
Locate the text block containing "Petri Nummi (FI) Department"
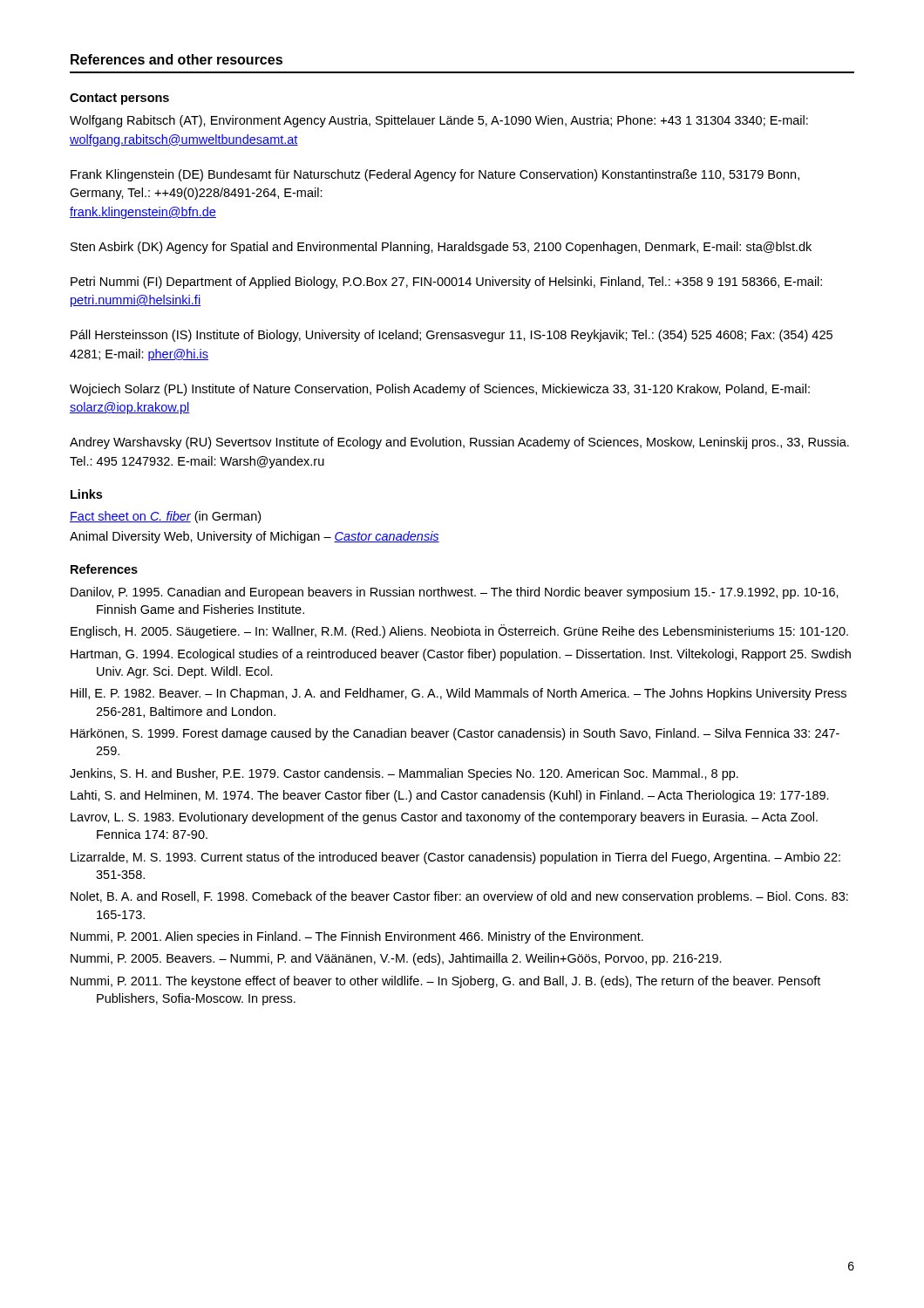point(446,291)
